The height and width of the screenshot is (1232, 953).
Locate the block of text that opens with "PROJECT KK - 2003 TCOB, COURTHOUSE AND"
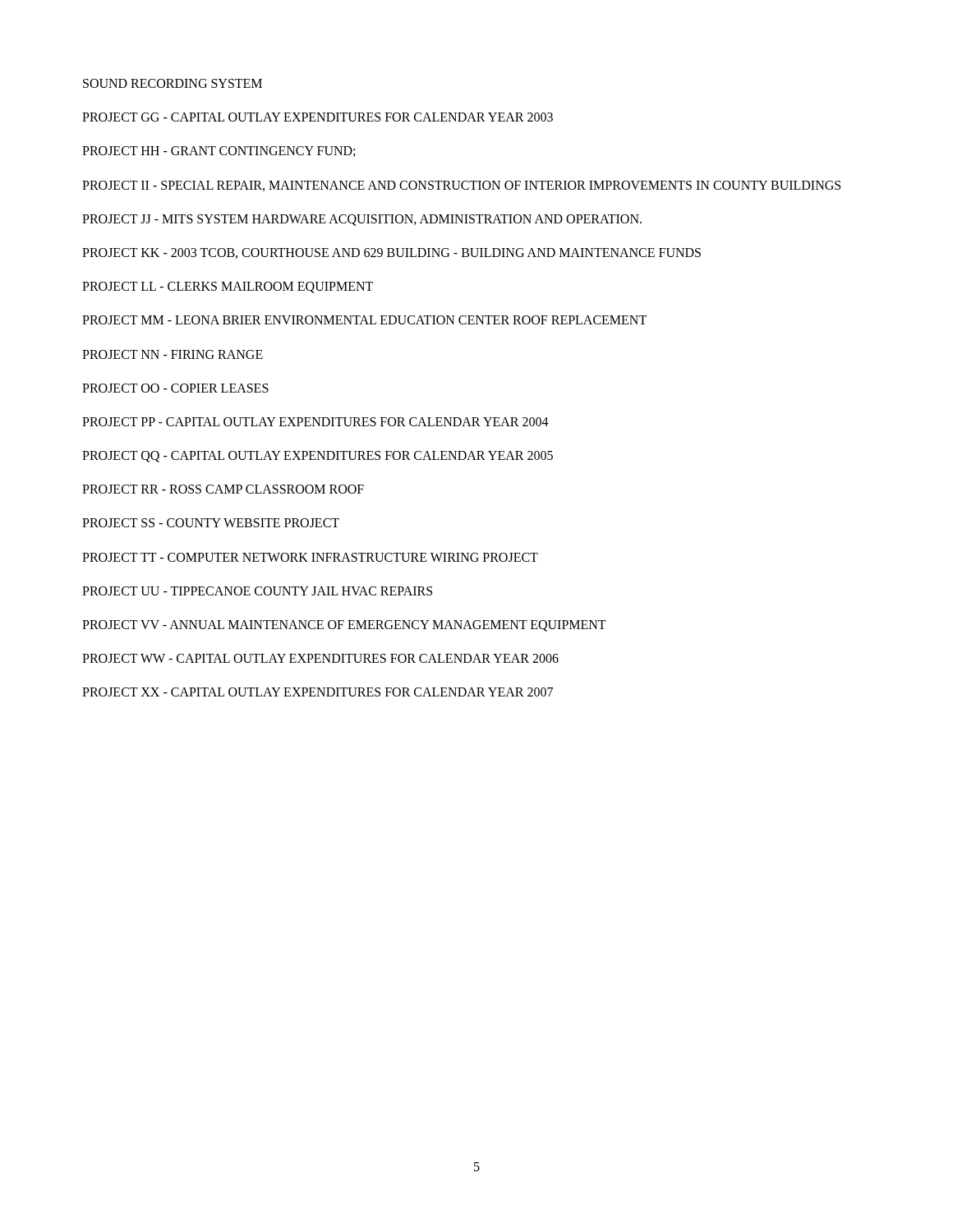392,252
